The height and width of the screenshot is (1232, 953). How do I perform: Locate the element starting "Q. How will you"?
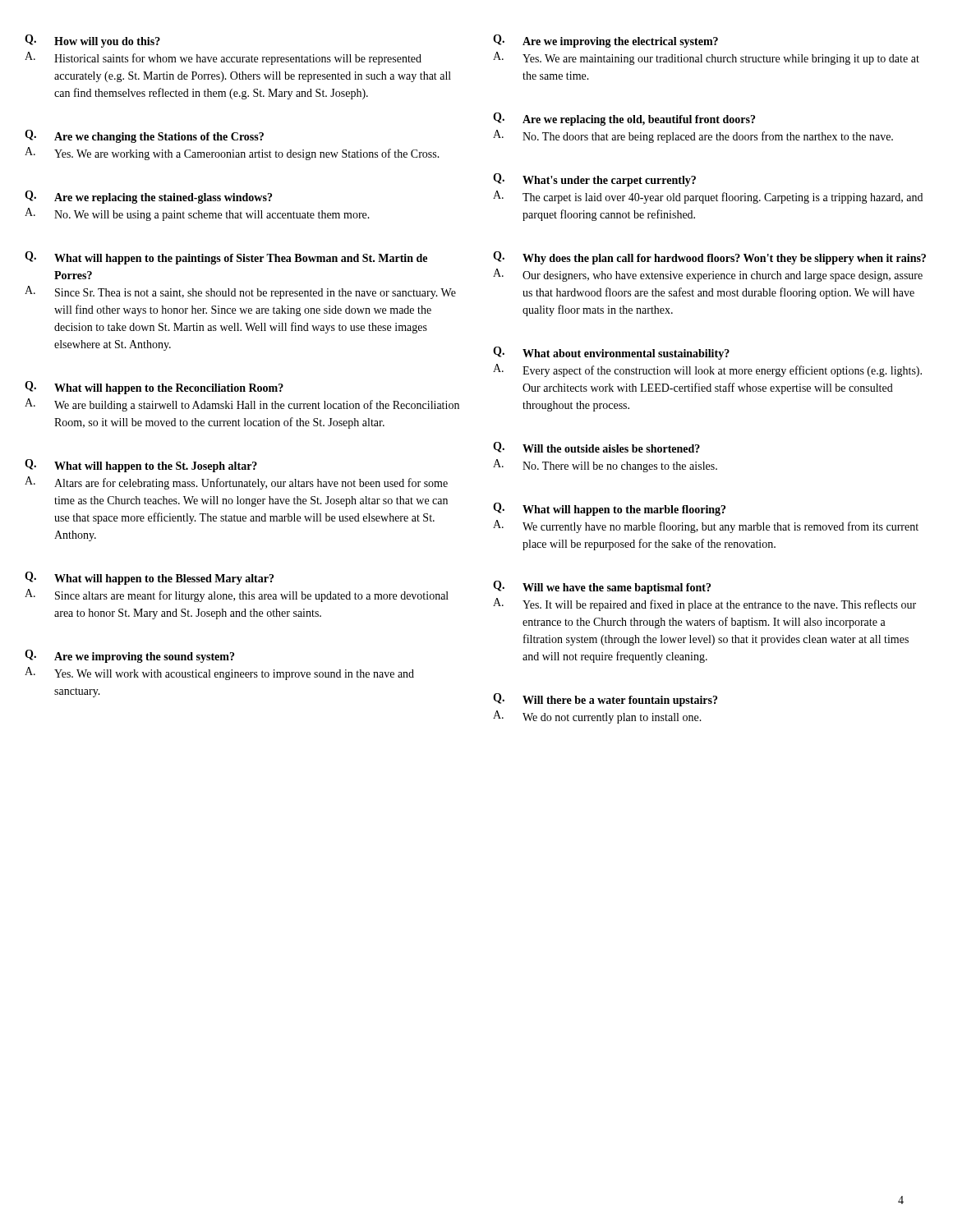click(242, 67)
